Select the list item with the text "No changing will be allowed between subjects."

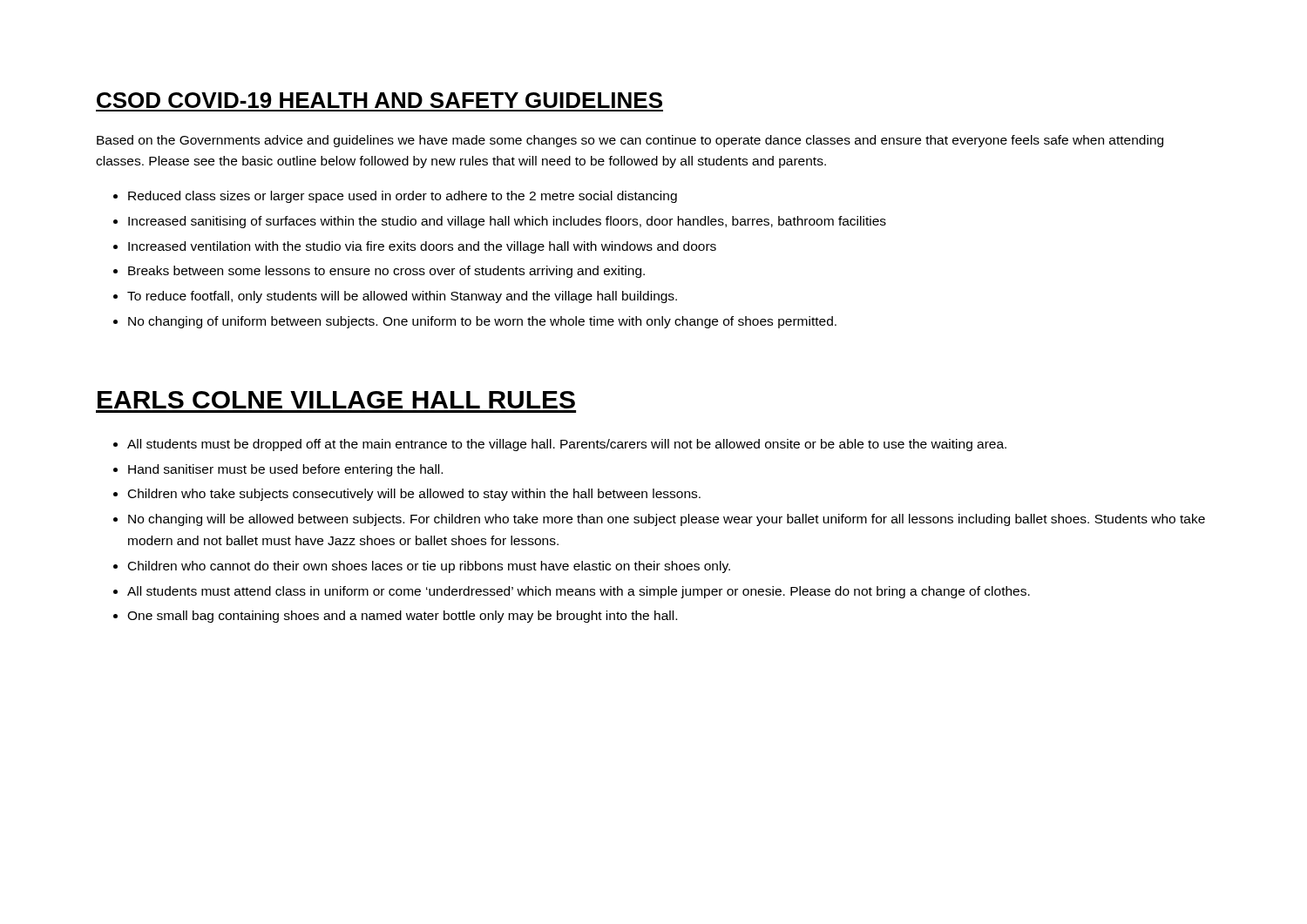(x=666, y=530)
